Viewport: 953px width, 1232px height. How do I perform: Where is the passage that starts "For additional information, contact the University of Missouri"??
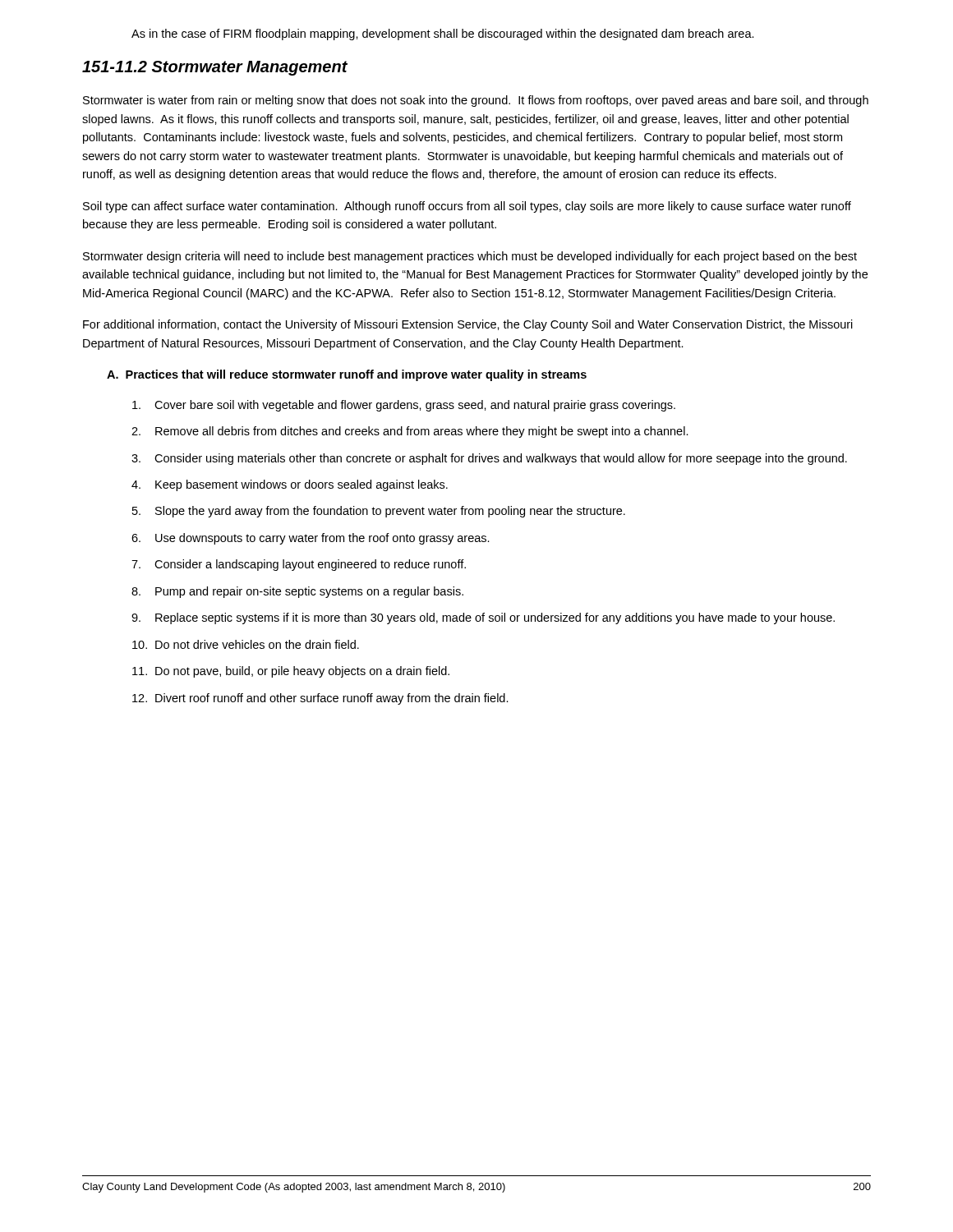coord(468,334)
